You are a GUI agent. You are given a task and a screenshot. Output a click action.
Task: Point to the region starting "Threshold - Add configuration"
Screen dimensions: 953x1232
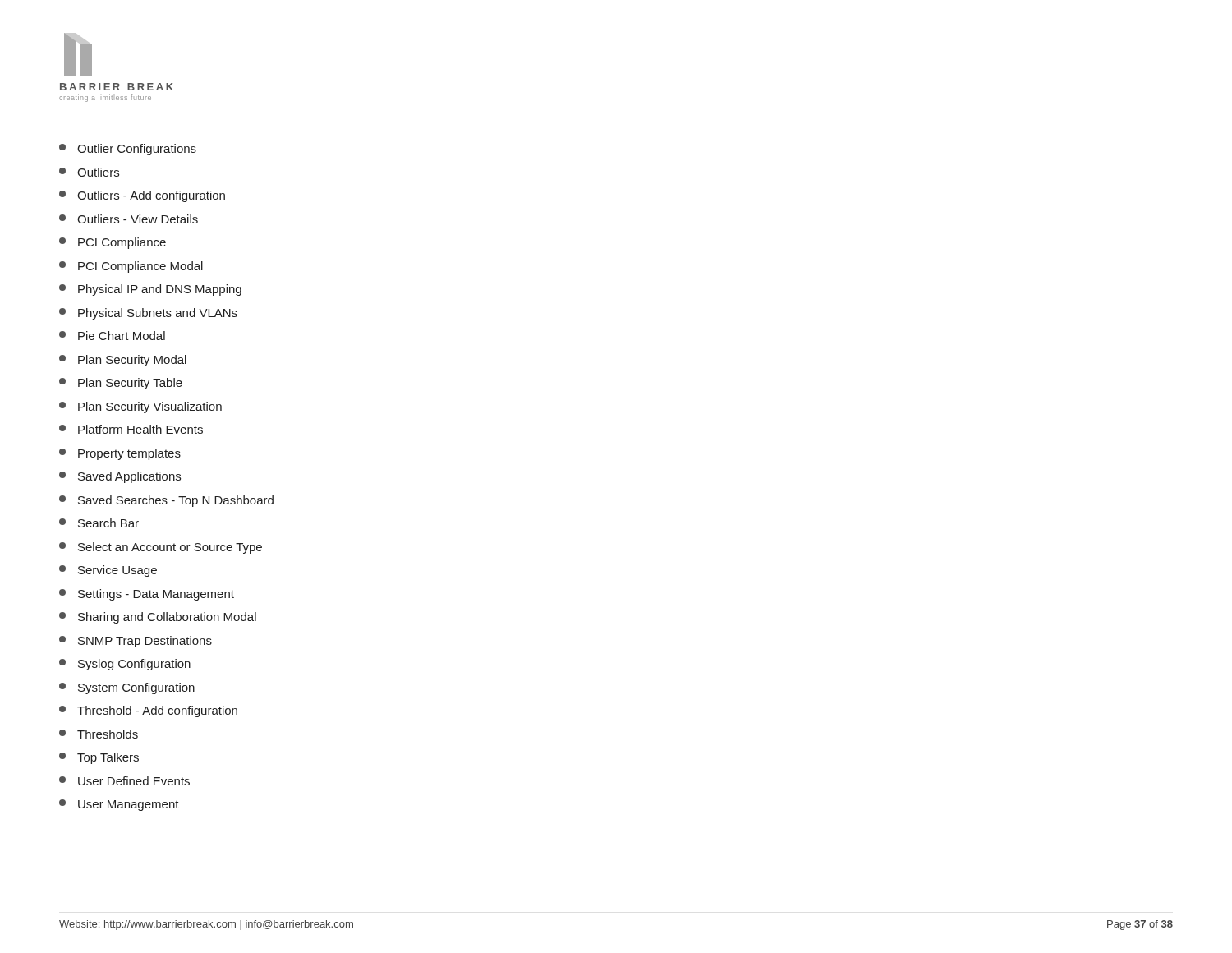149,711
